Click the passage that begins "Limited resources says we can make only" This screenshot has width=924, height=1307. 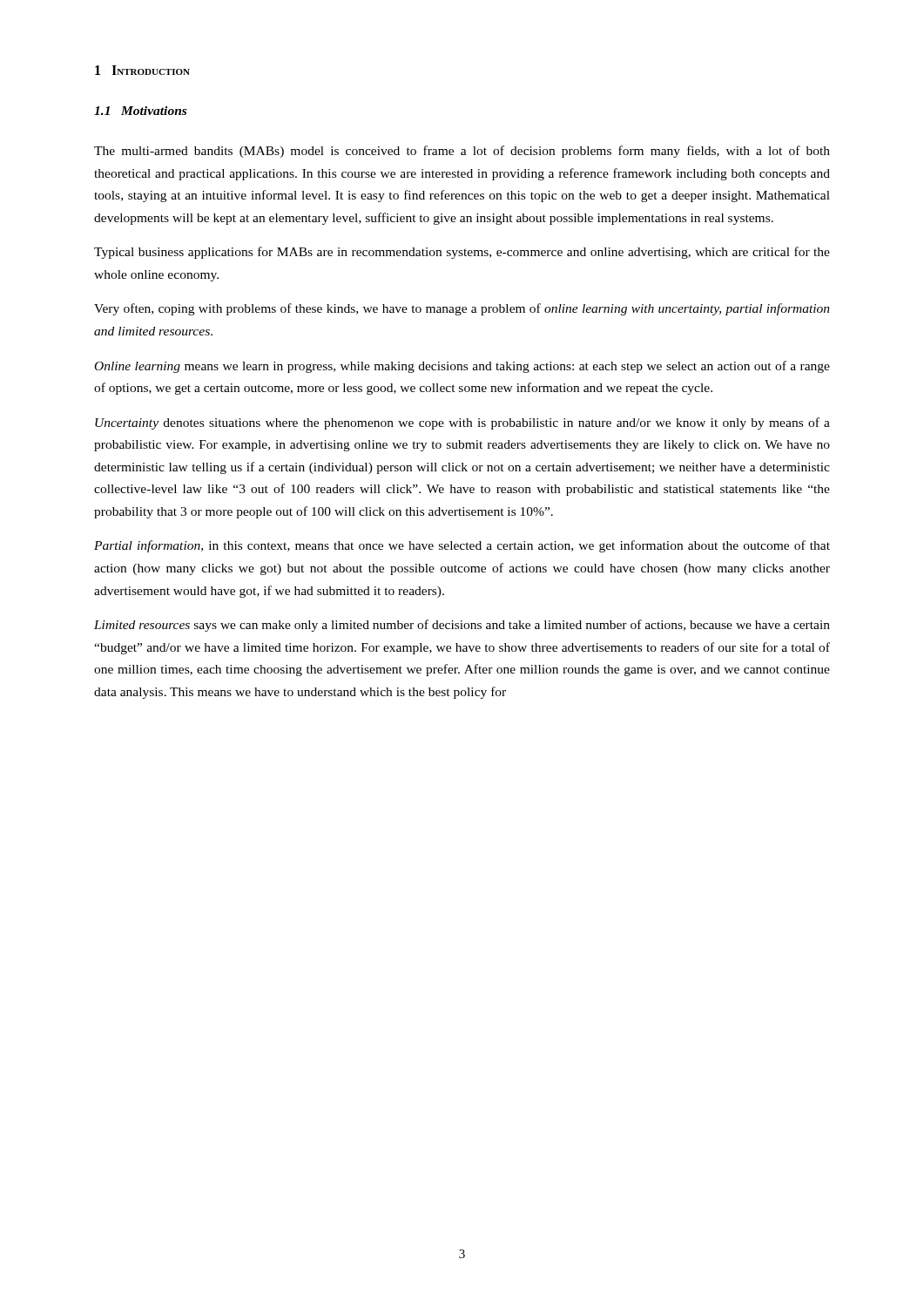pos(462,658)
